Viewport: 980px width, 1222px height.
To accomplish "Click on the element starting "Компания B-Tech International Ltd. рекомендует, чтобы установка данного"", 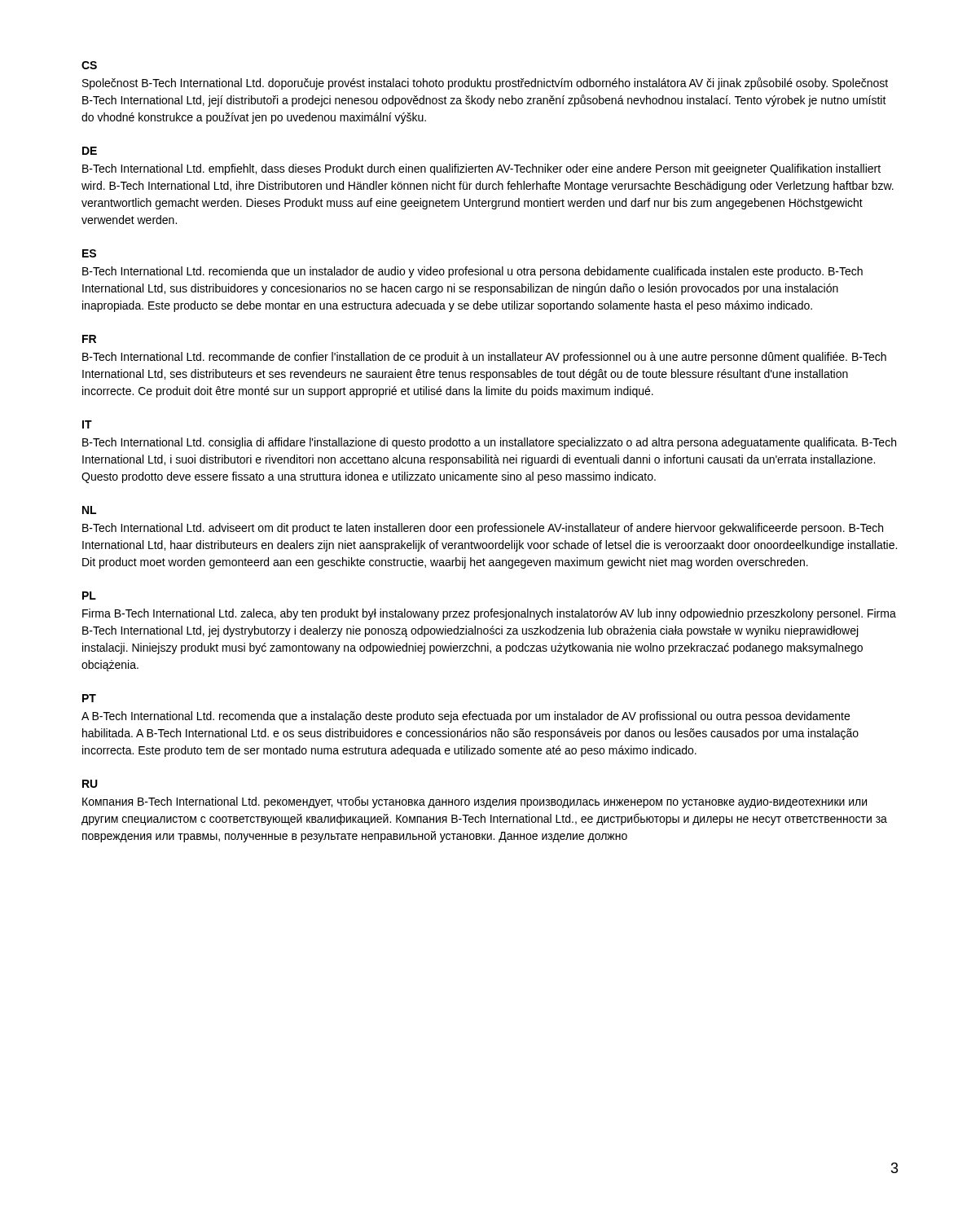I will pyautogui.click(x=484, y=819).
